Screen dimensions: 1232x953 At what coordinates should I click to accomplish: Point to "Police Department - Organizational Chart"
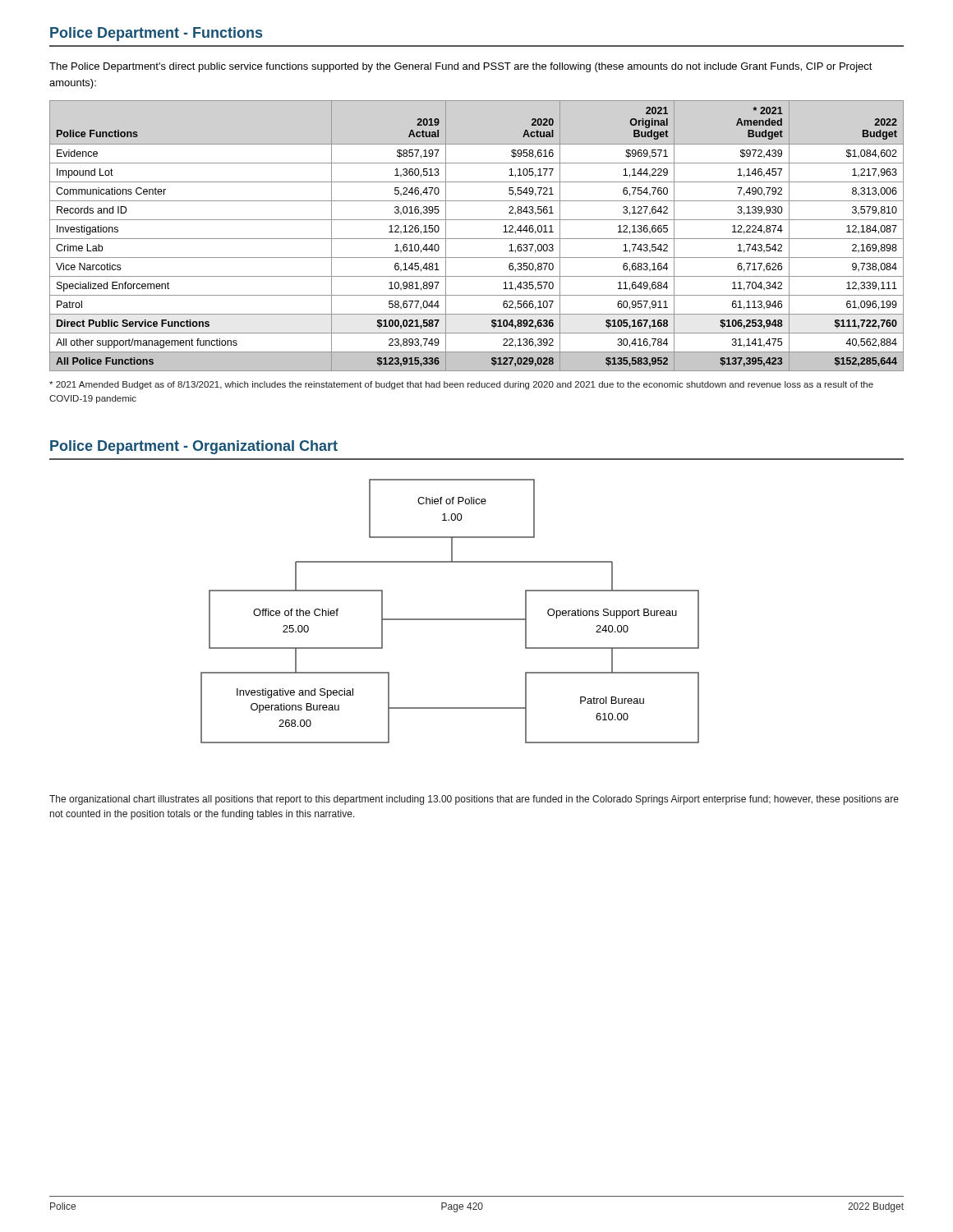click(x=476, y=448)
